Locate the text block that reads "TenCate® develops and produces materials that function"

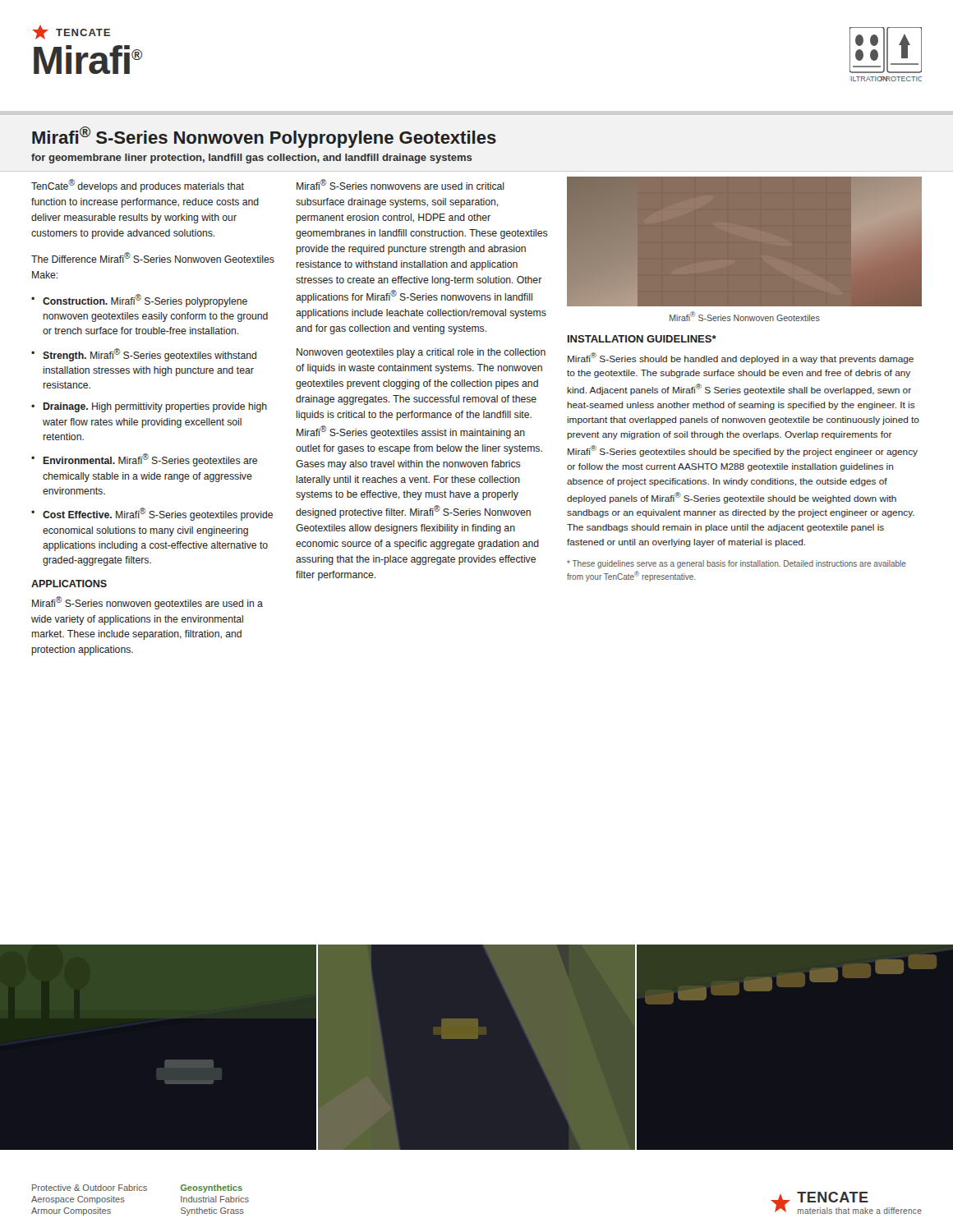(x=145, y=209)
